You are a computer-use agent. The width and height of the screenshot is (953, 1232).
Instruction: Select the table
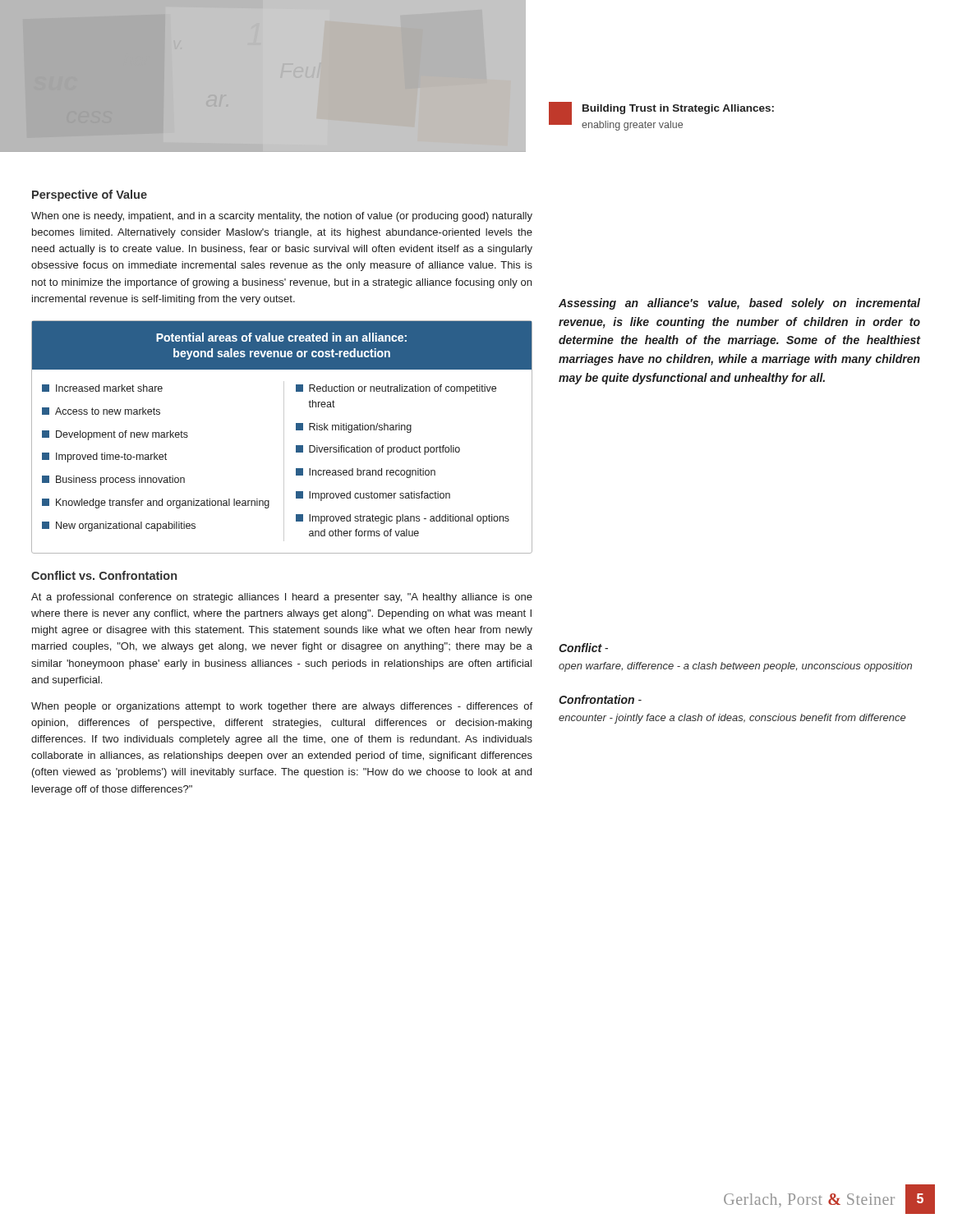click(282, 437)
